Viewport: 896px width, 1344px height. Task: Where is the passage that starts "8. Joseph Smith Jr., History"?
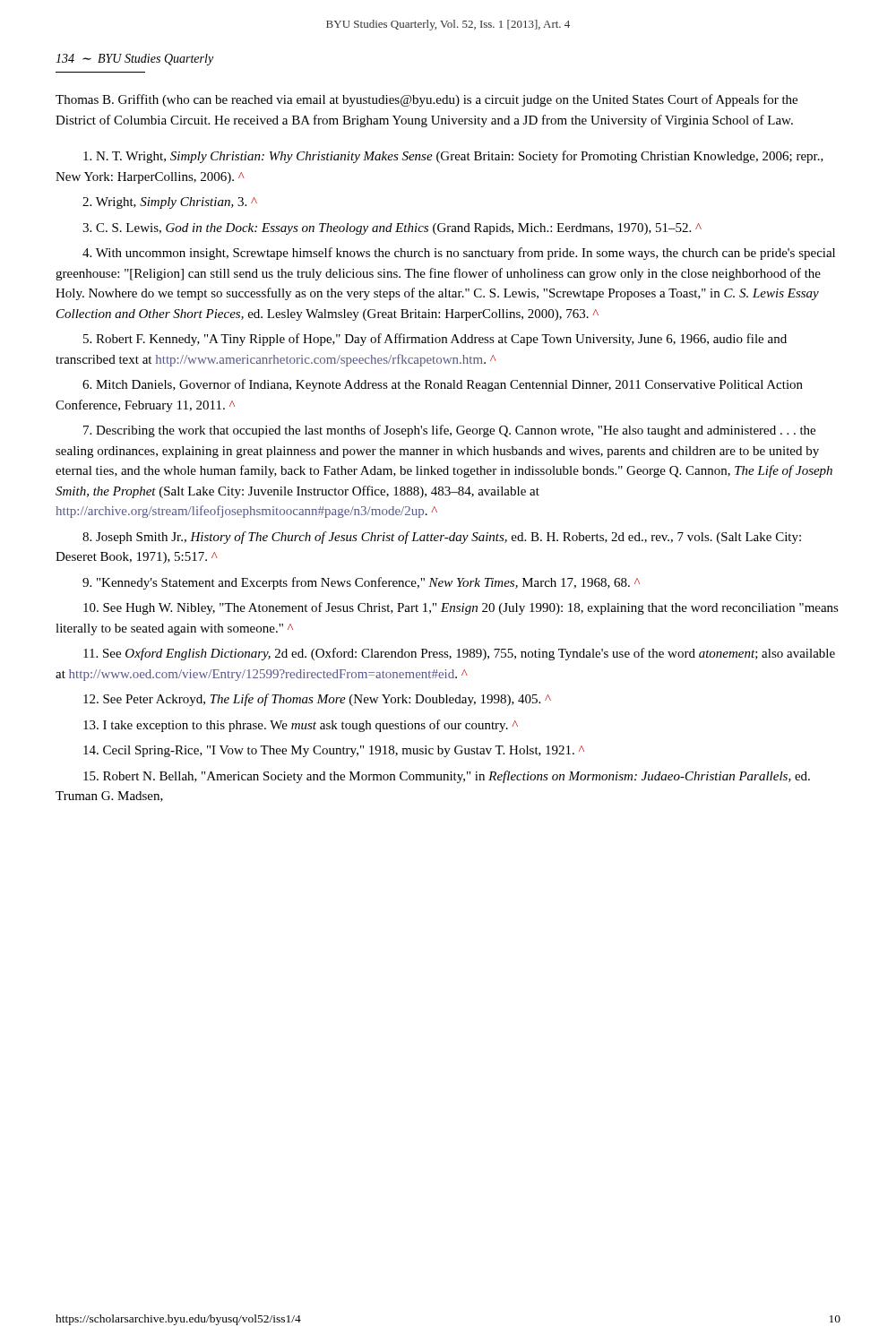429,546
